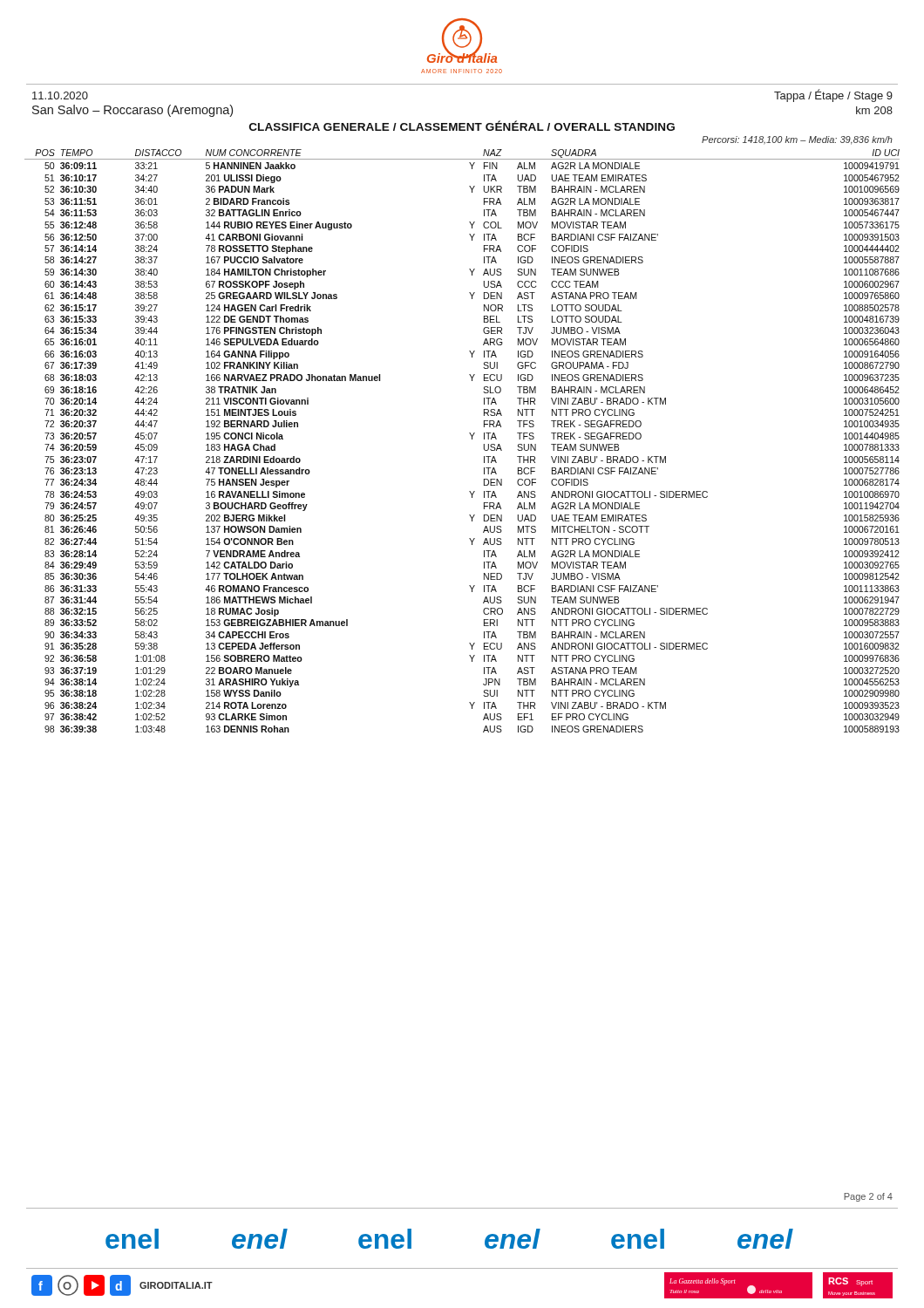Select the section header that reads "San Salvo – Roccaraso (Aremogna) km 208"
Viewport: 924px width, 1308px height.
[x=137, y=110]
